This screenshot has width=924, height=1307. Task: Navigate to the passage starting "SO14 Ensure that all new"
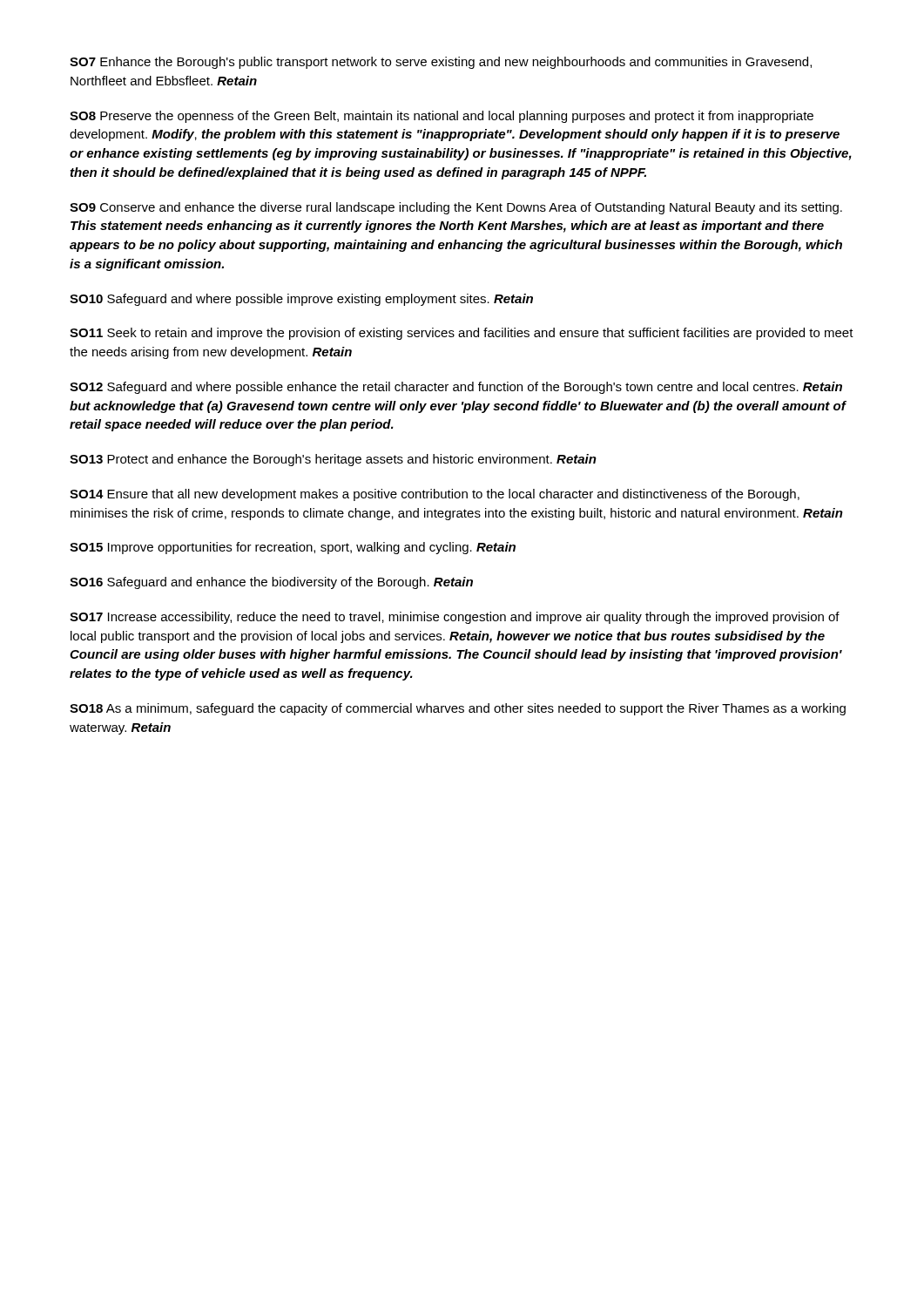(456, 503)
